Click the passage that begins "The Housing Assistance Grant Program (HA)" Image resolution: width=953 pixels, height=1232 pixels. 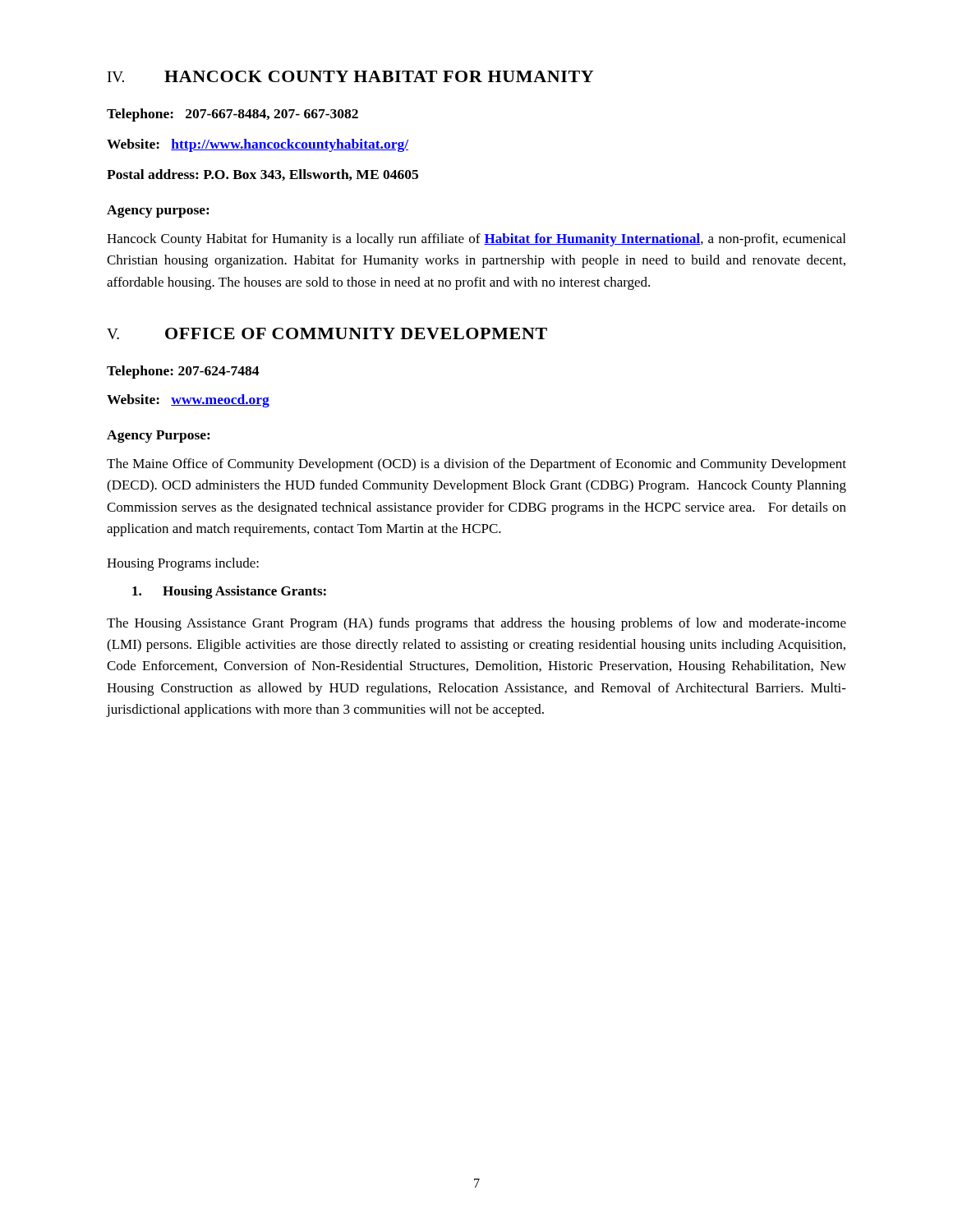click(476, 666)
